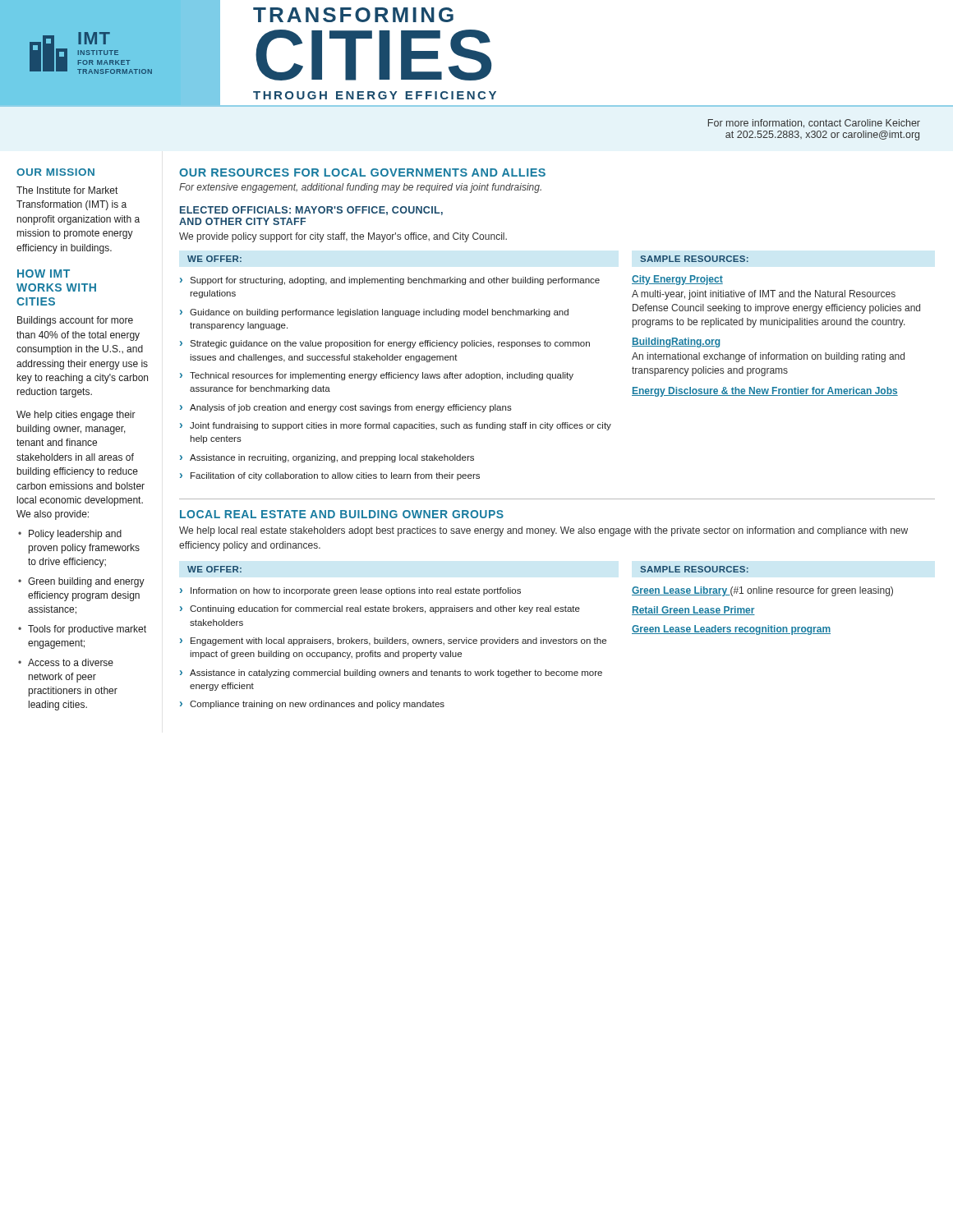This screenshot has width=953, height=1232.
Task: Navigate to the element starting "ELECTED OFFICIALS: MAYOR'S OFFICE,"
Action: click(x=311, y=216)
